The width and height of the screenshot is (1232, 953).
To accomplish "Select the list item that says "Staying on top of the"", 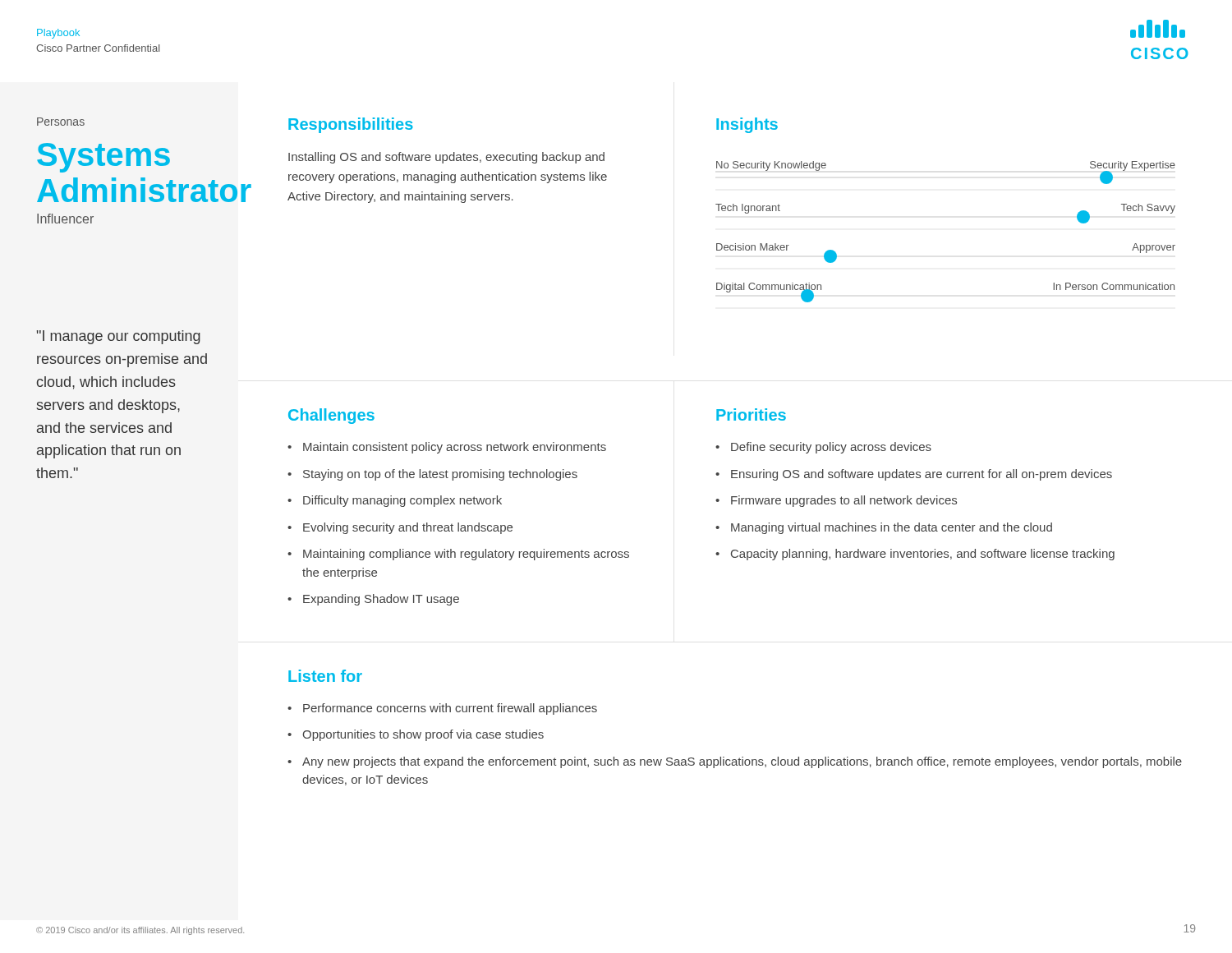I will point(440,473).
